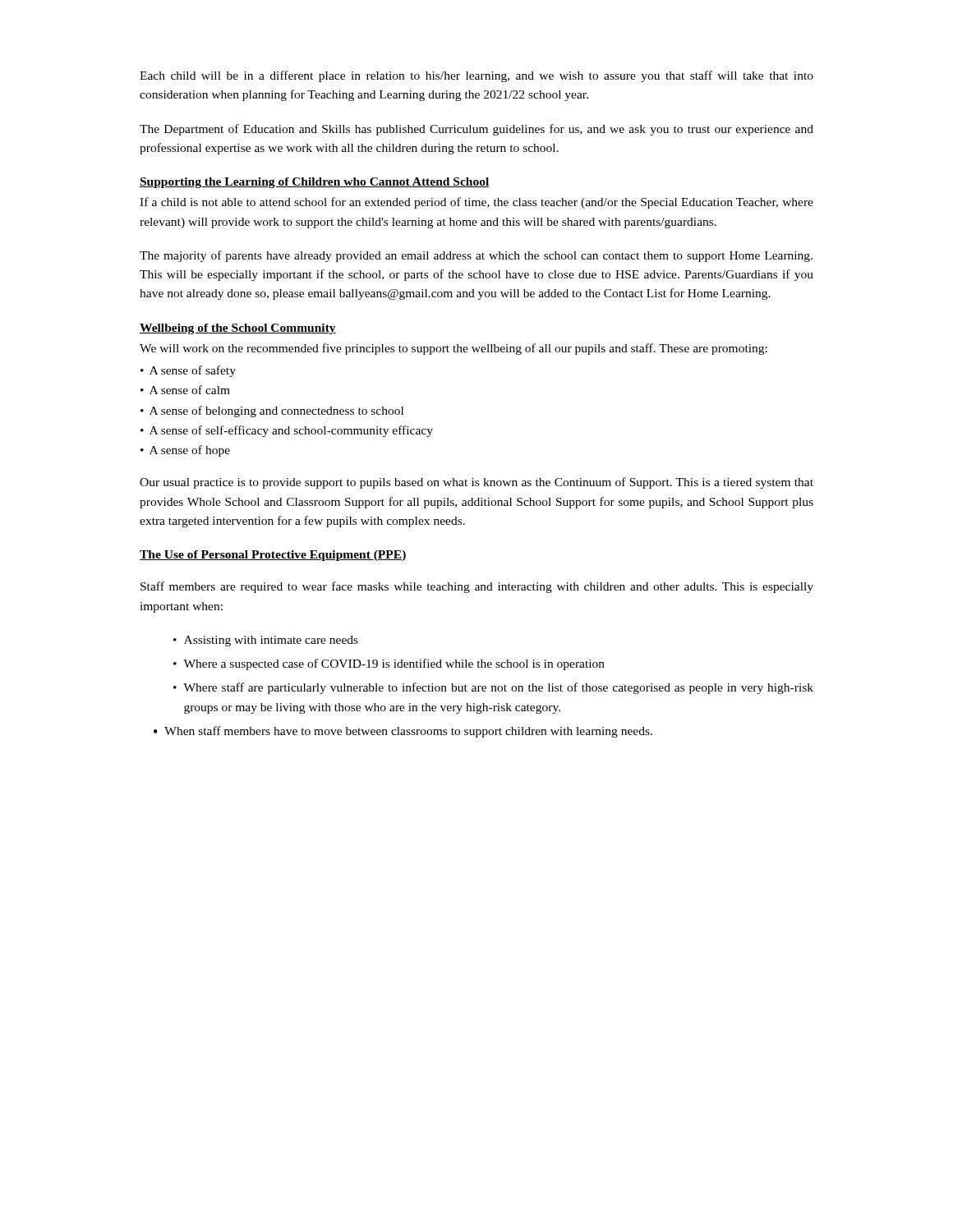Screen dimensions: 1232x953
Task: Find the block on this page that starts "The majority of parents have already provided an"
Action: (476, 274)
